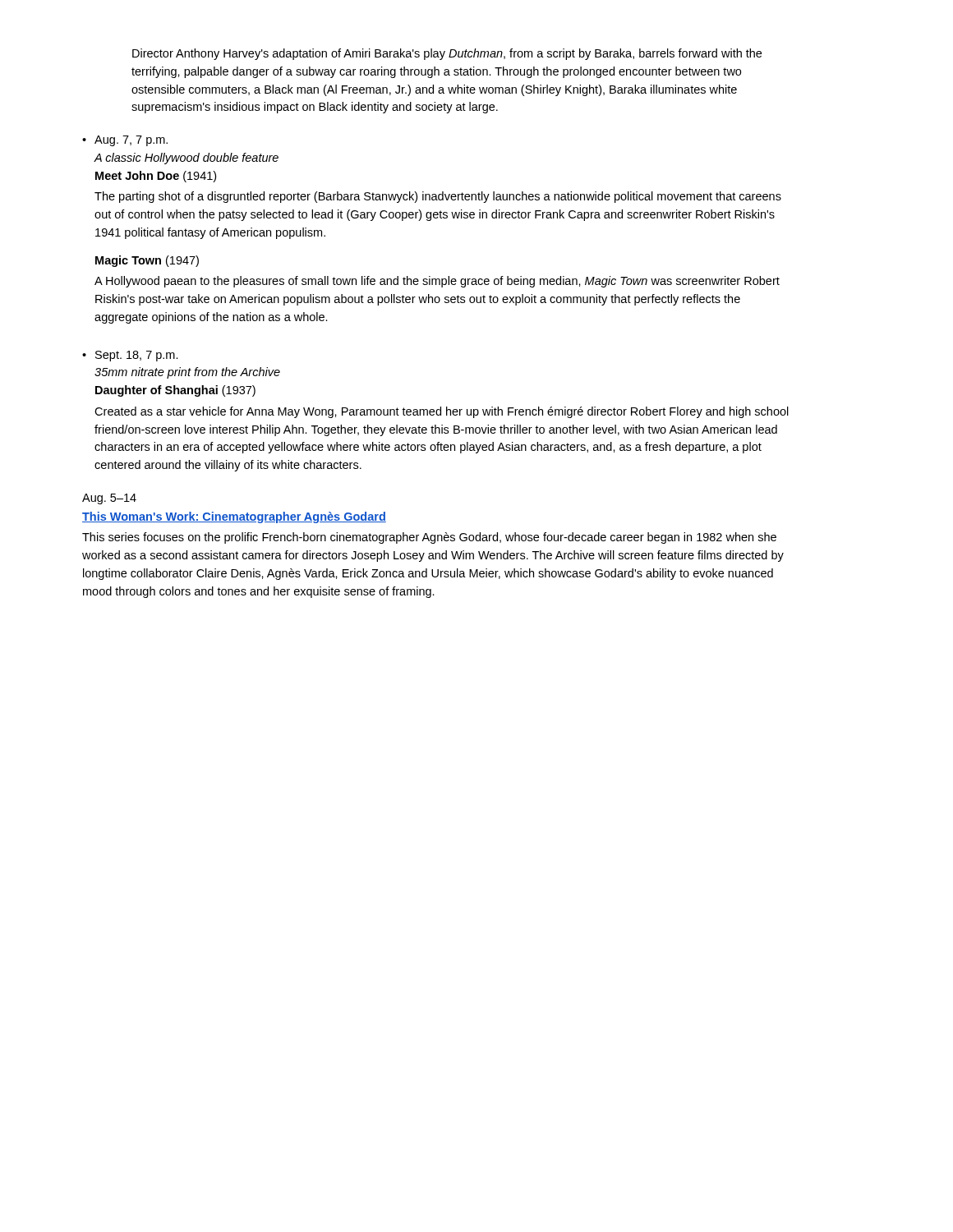Locate the text starting "• Aug. 7, 7 p.m."
Screen dimensions: 1232x953
tap(125, 141)
